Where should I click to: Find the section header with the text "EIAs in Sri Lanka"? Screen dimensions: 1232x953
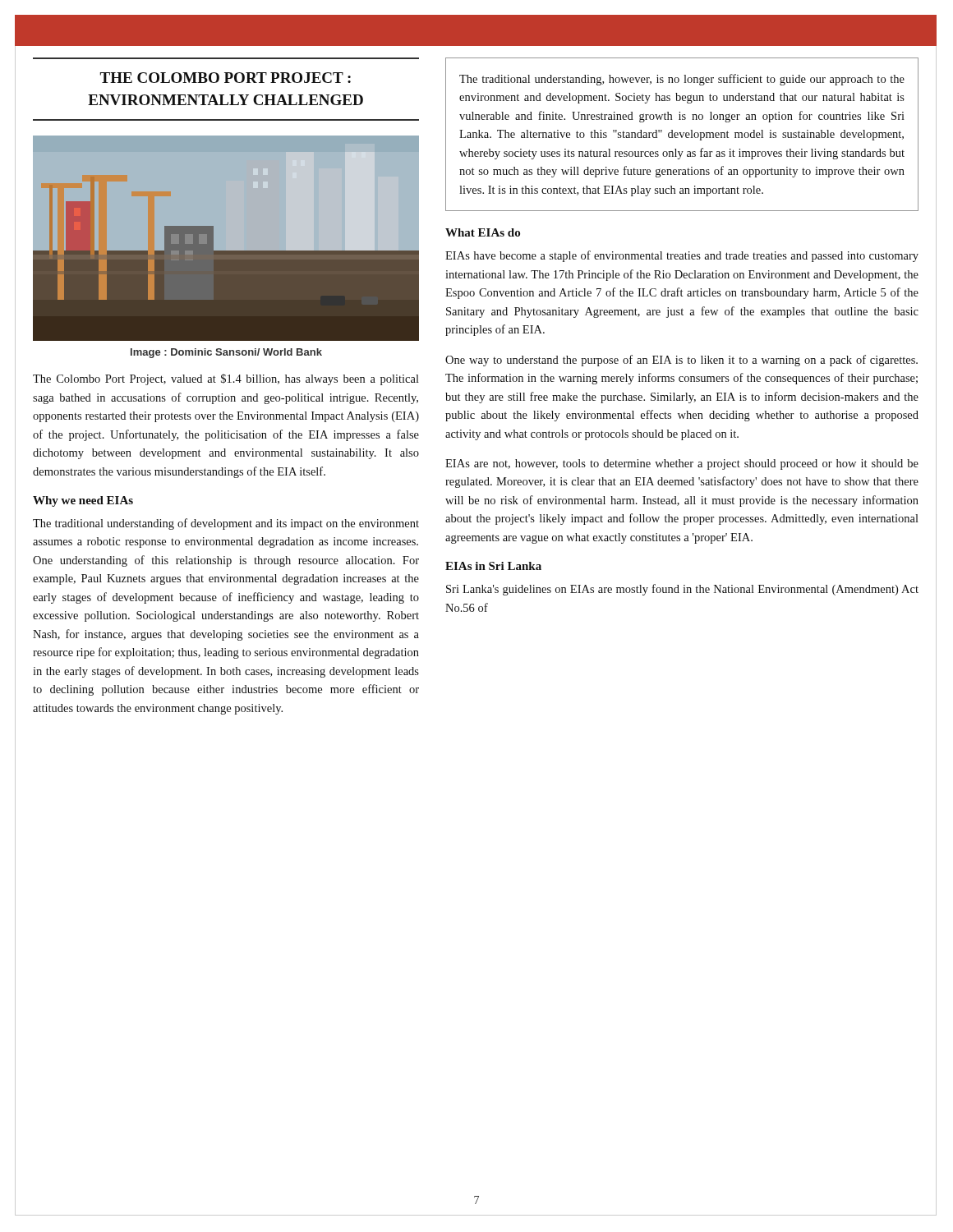pyautogui.click(x=493, y=566)
